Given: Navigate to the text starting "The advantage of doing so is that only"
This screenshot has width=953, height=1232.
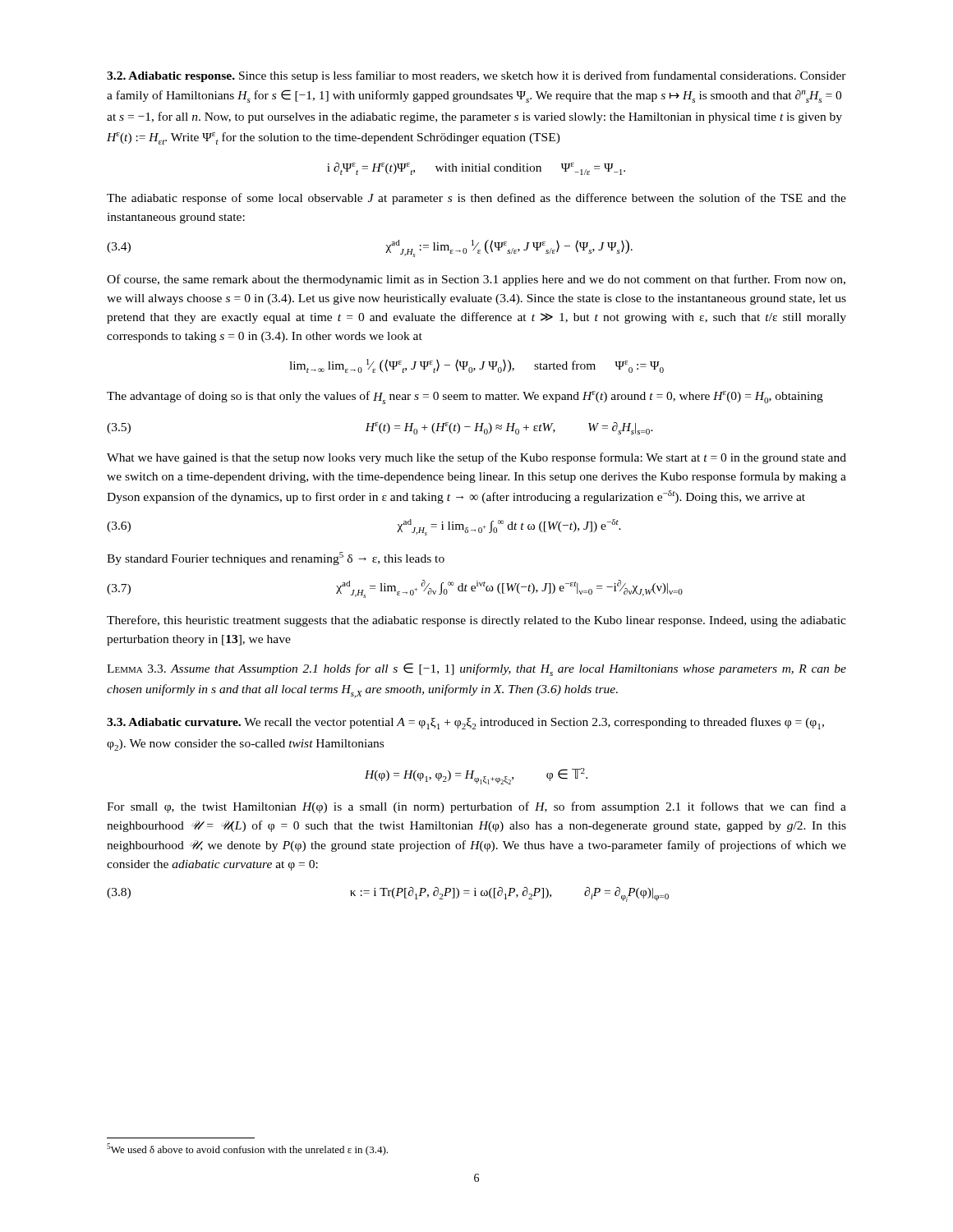Looking at the screenshot, I should pos(465,396).
